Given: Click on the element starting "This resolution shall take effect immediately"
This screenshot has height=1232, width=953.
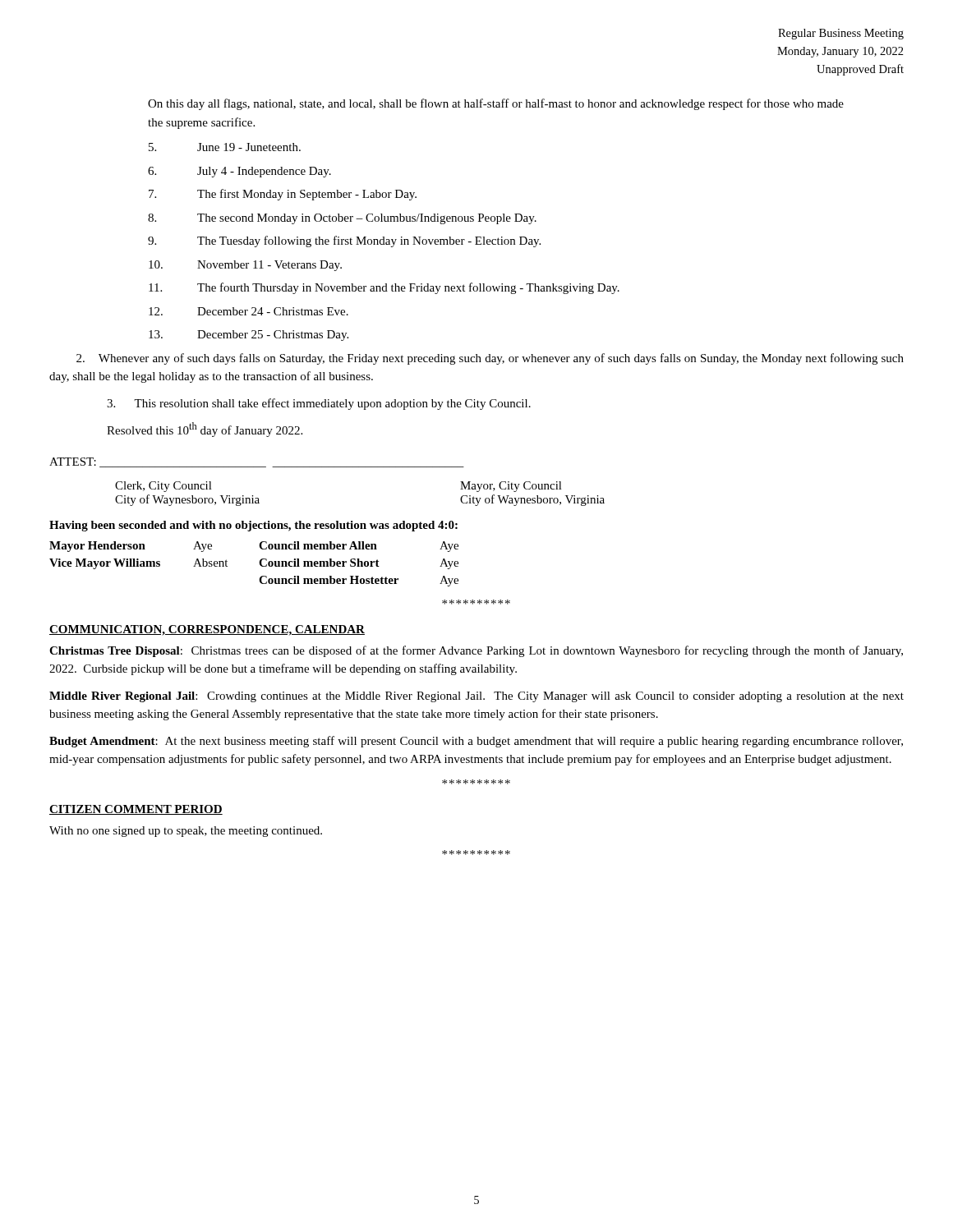Looking at the screenshot, I should click(319, 403).
